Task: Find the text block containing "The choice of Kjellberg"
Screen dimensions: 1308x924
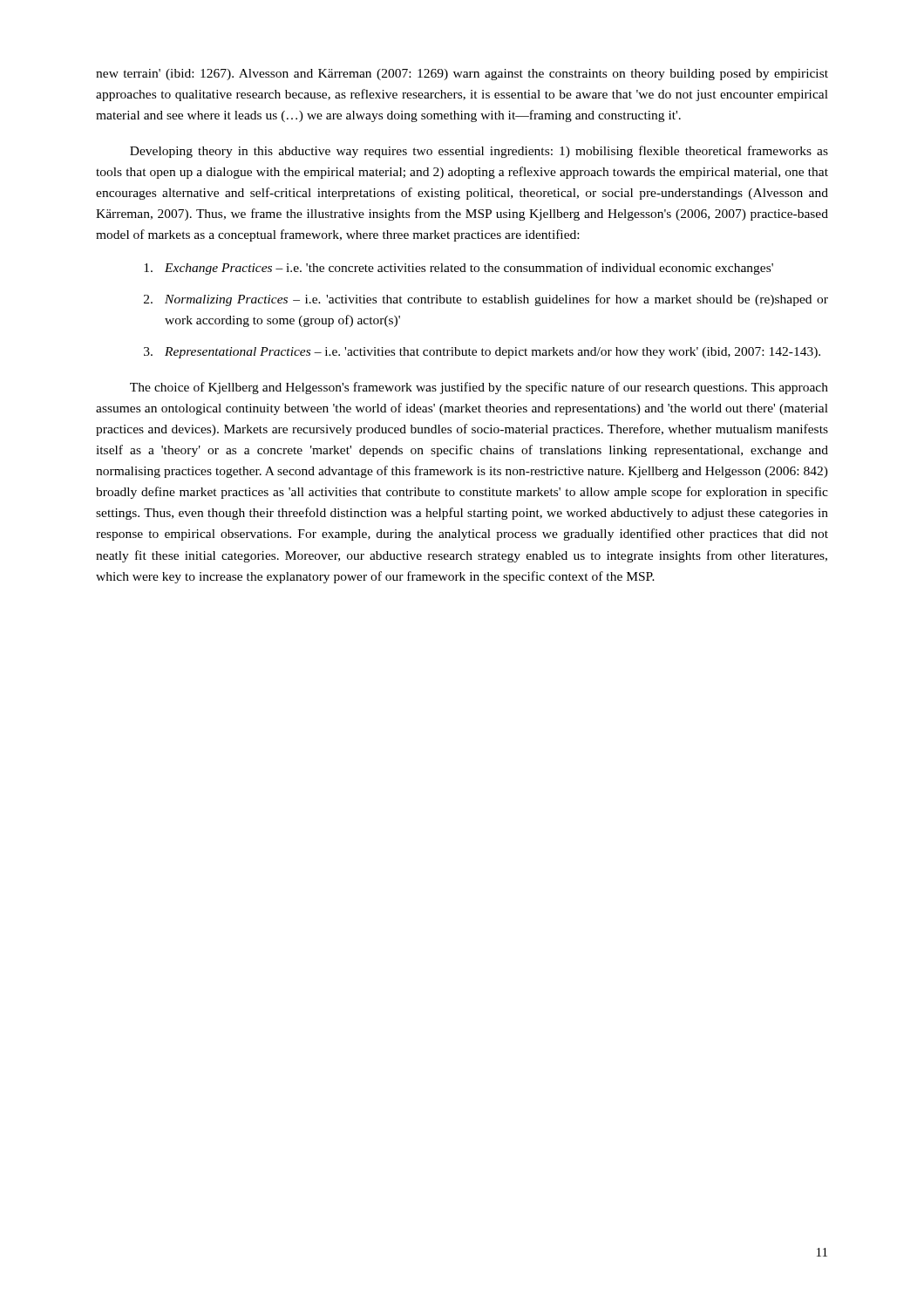Action: (462, 481)
